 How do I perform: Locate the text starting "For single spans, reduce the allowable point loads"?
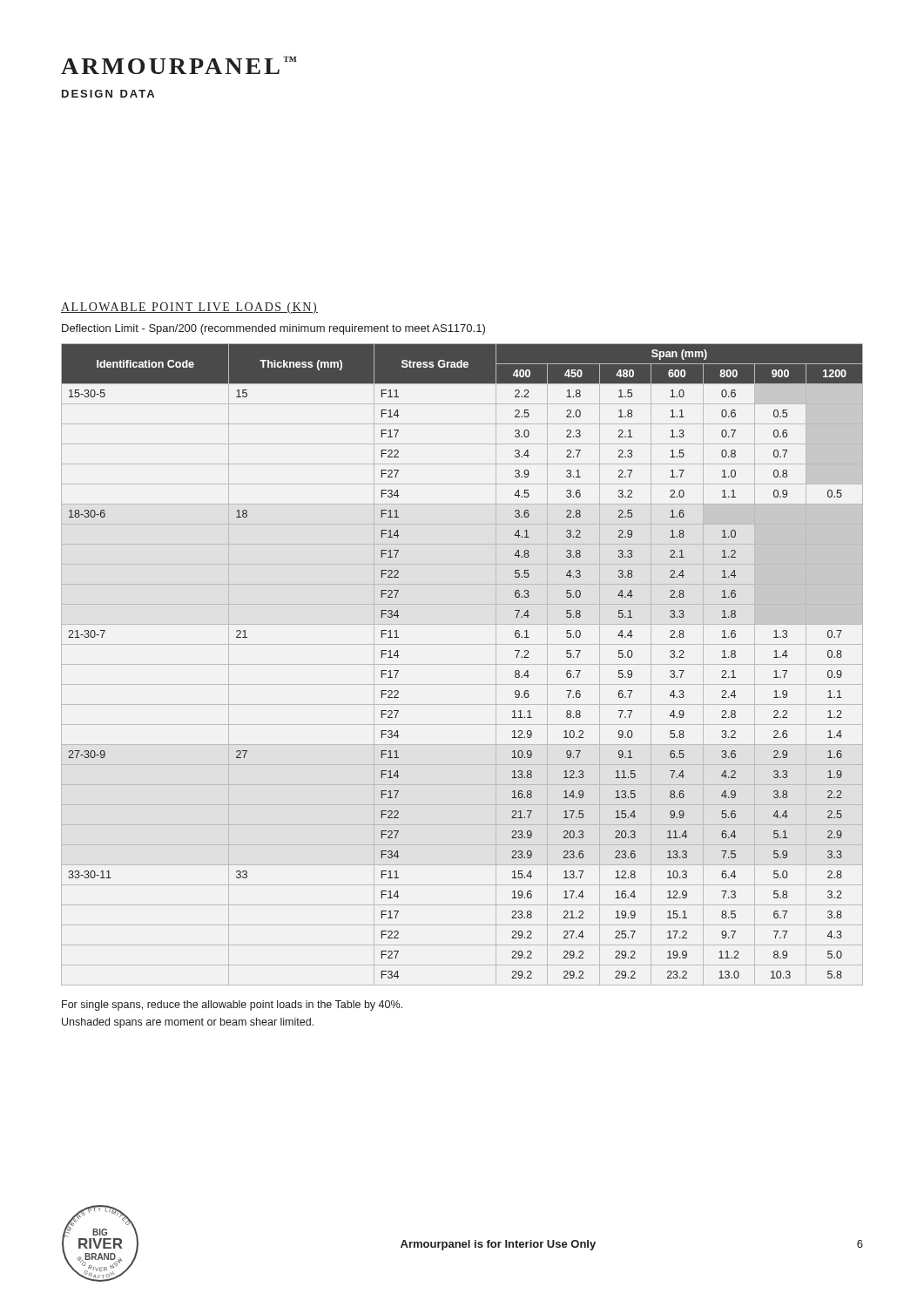(x=232, y=1013)
